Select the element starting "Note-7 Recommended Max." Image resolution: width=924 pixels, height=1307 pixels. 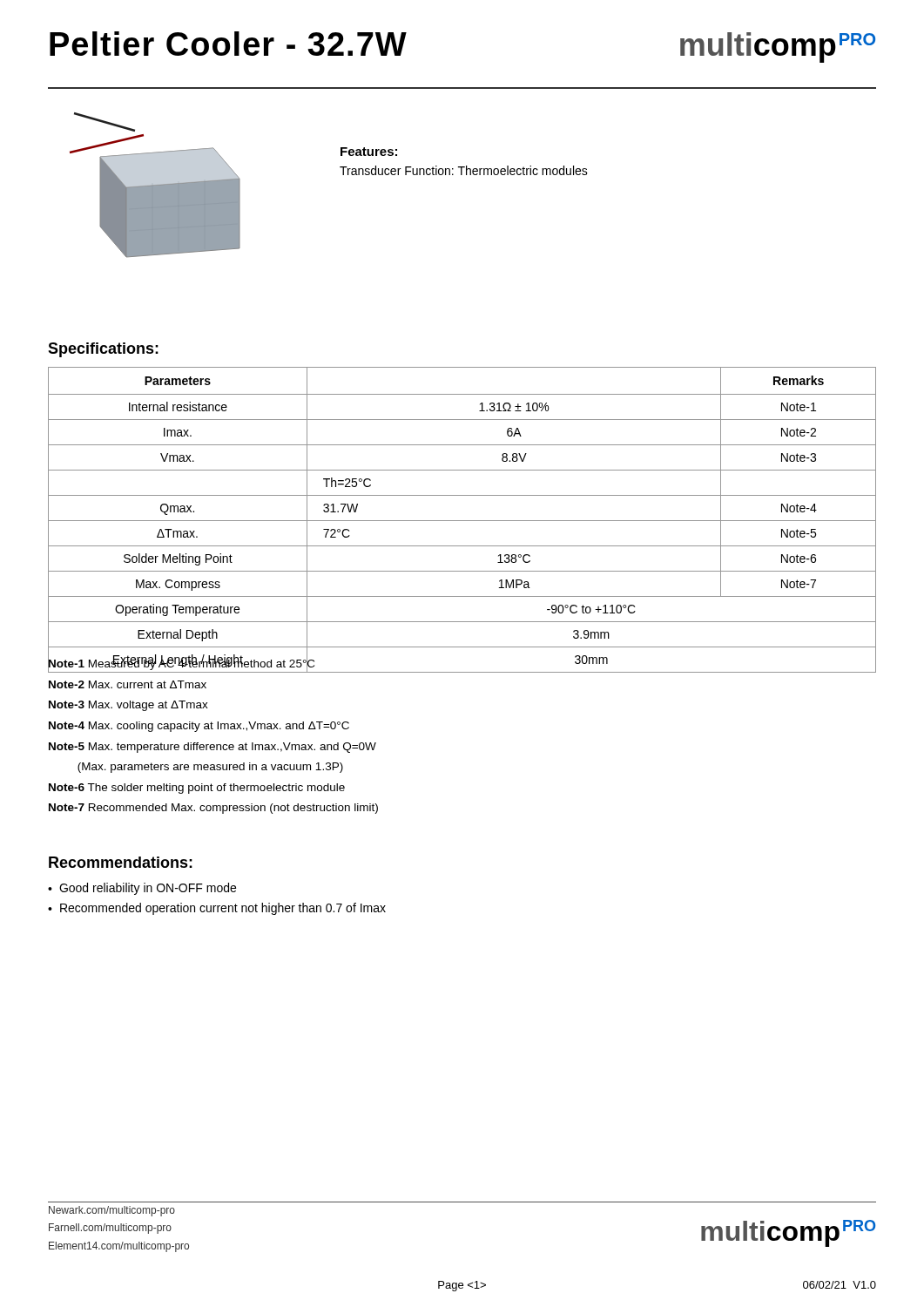[x=213, y=808]
